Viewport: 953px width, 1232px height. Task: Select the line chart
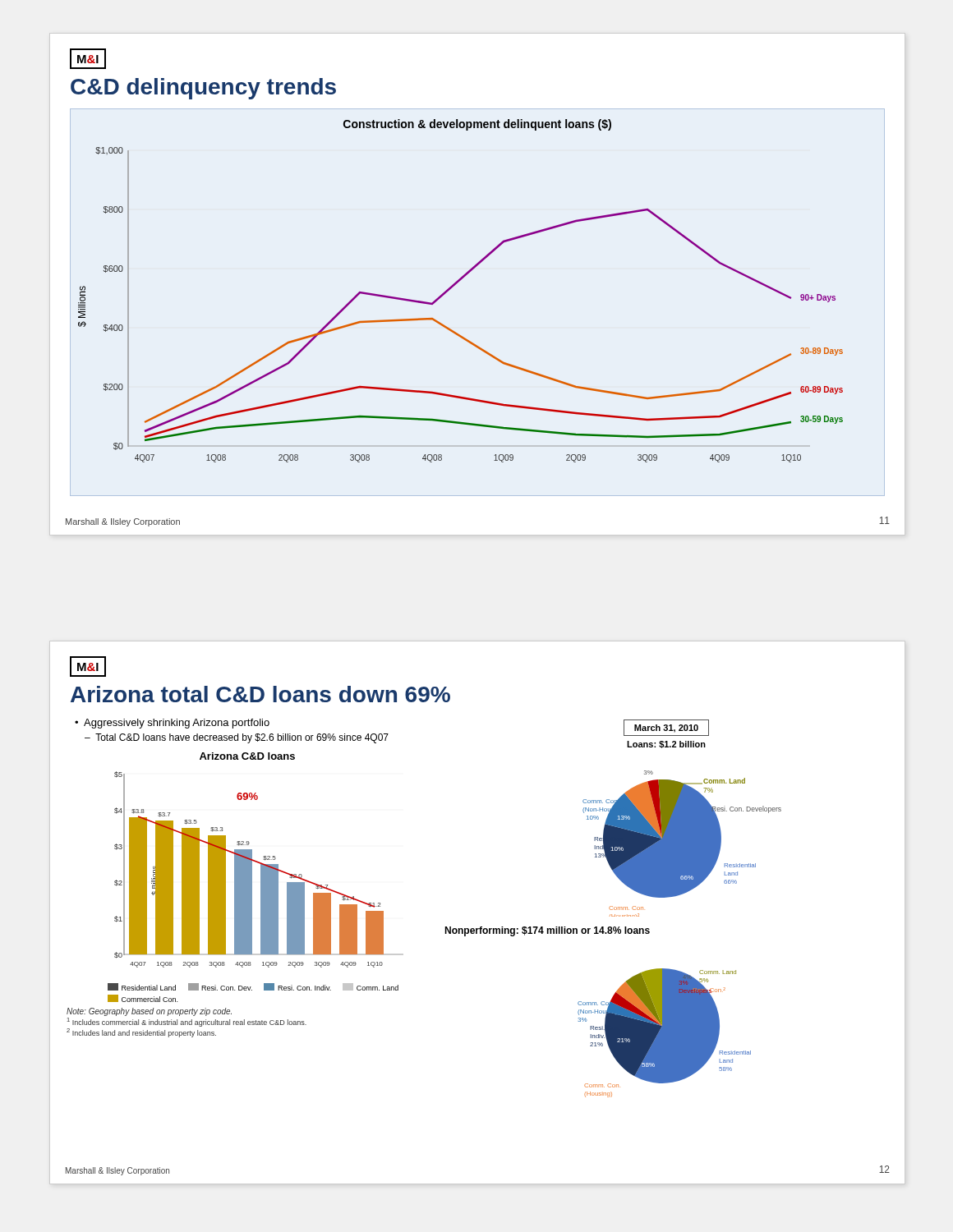coord(477,302)
